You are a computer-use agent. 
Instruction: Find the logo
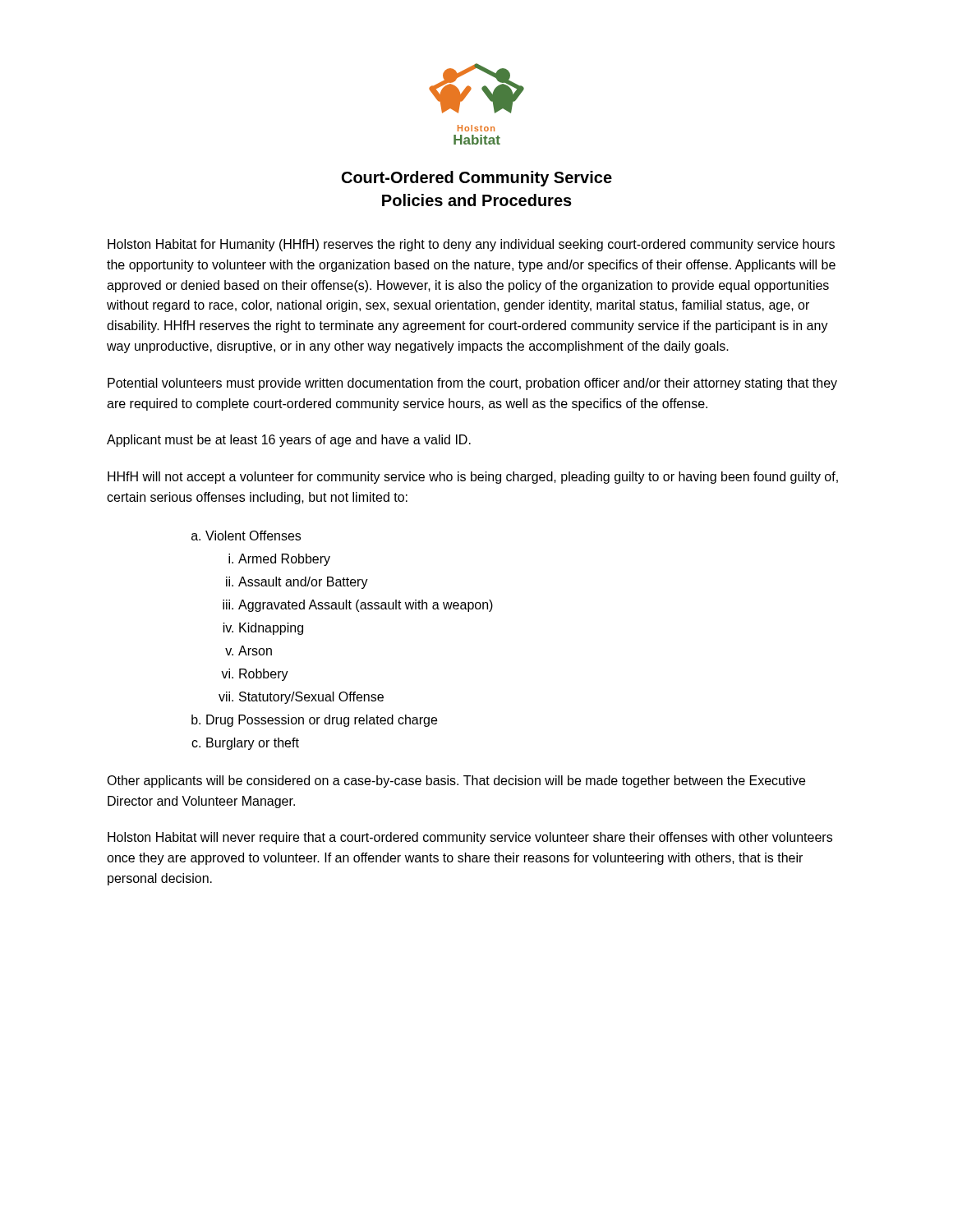pyautogui.click(x=476, y=100)
